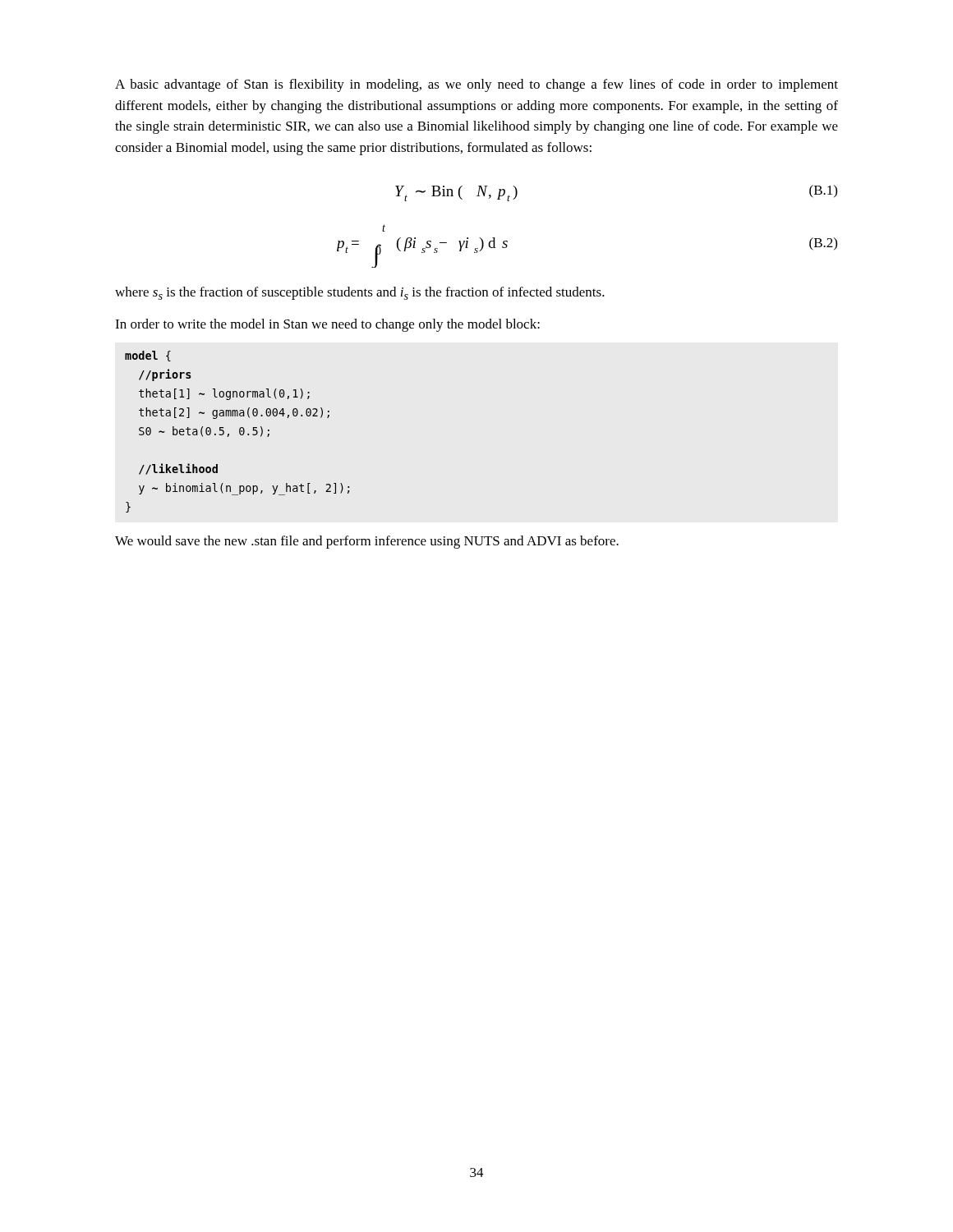Select the region starting "We would save the new"

pyautogui.click(x=367, y=541)
